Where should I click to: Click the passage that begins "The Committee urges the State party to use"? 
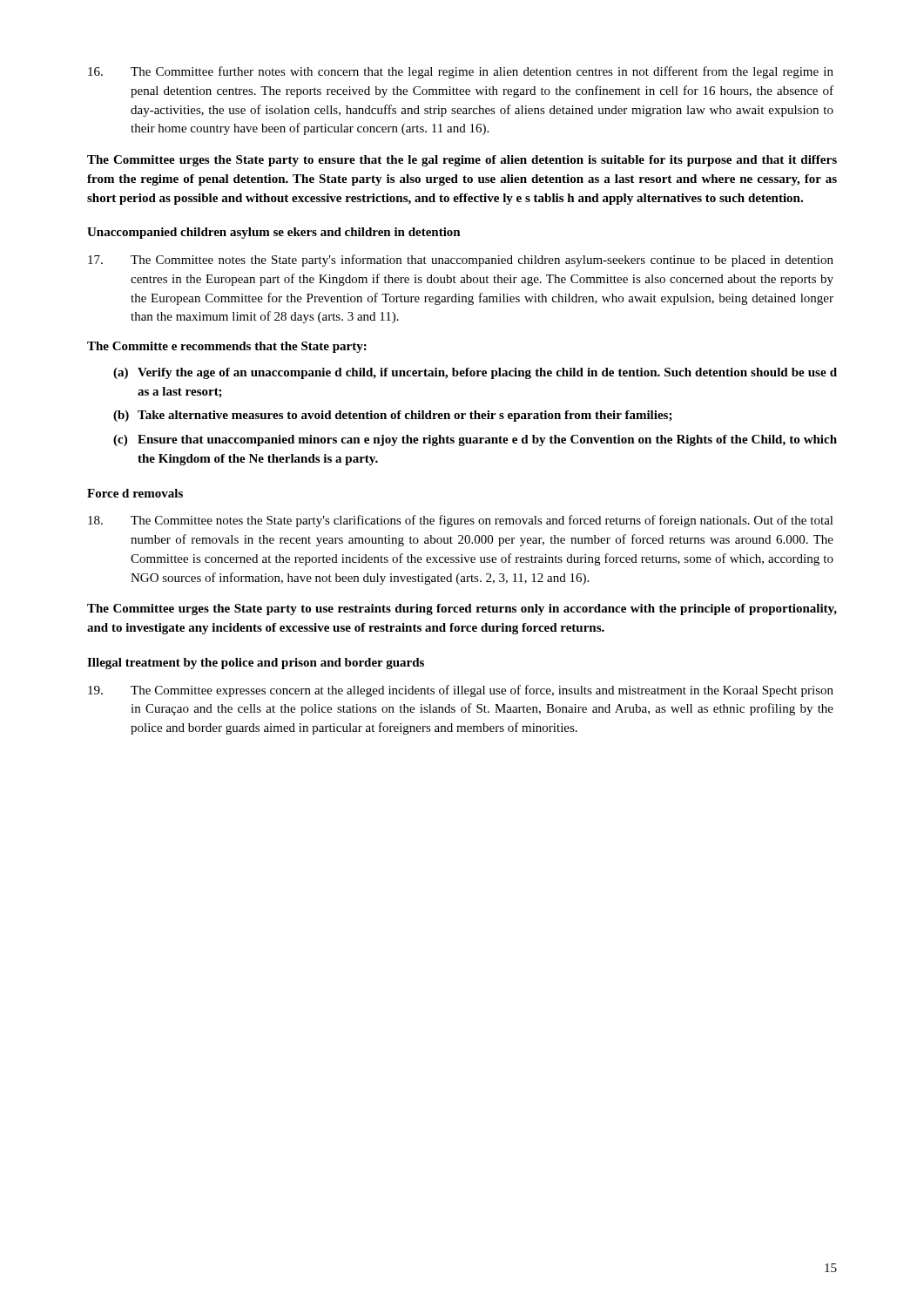pos(462,619)
